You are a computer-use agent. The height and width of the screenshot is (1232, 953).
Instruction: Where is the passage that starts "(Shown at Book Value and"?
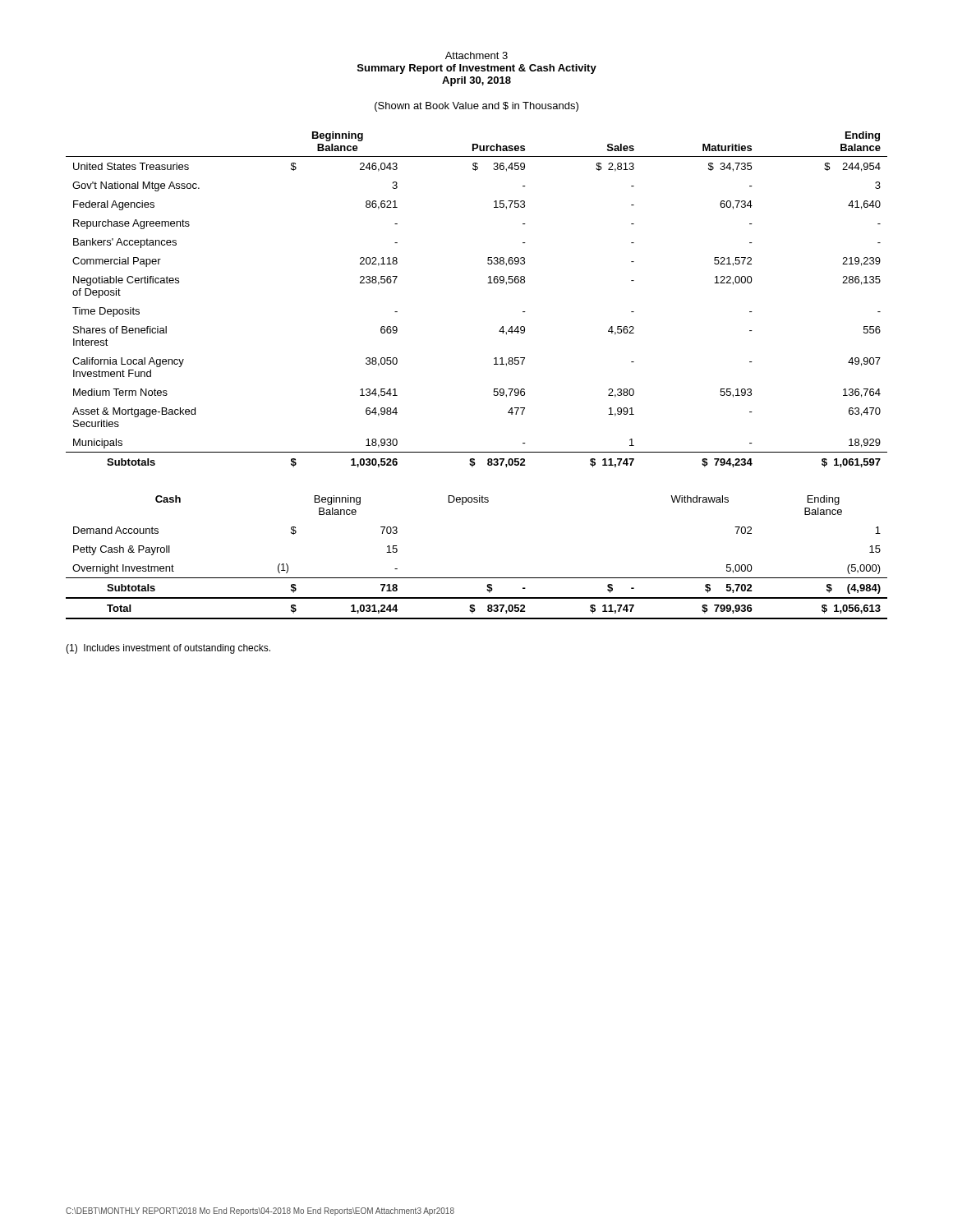pos(476,106)
